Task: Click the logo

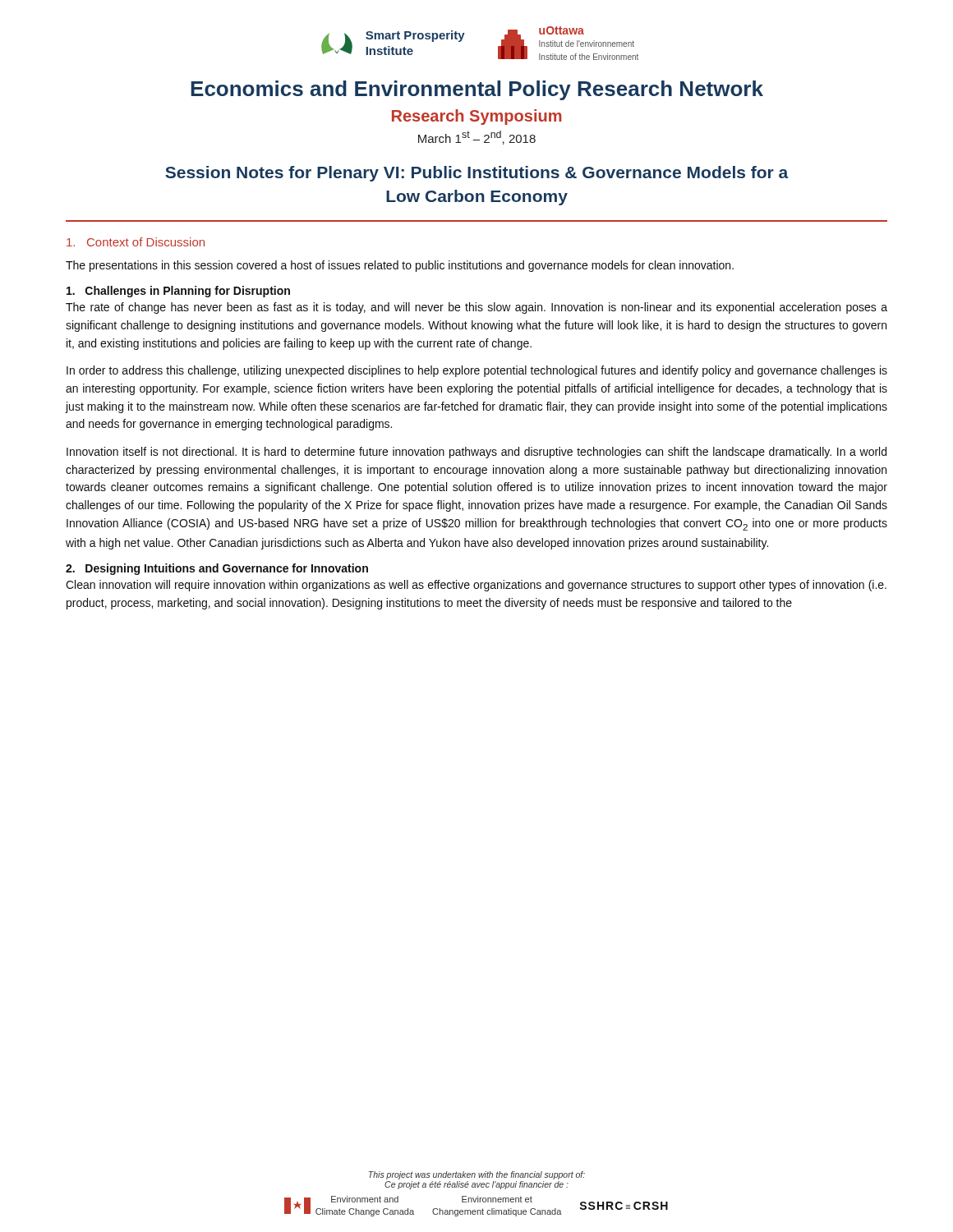Action: tap(476, 34)
